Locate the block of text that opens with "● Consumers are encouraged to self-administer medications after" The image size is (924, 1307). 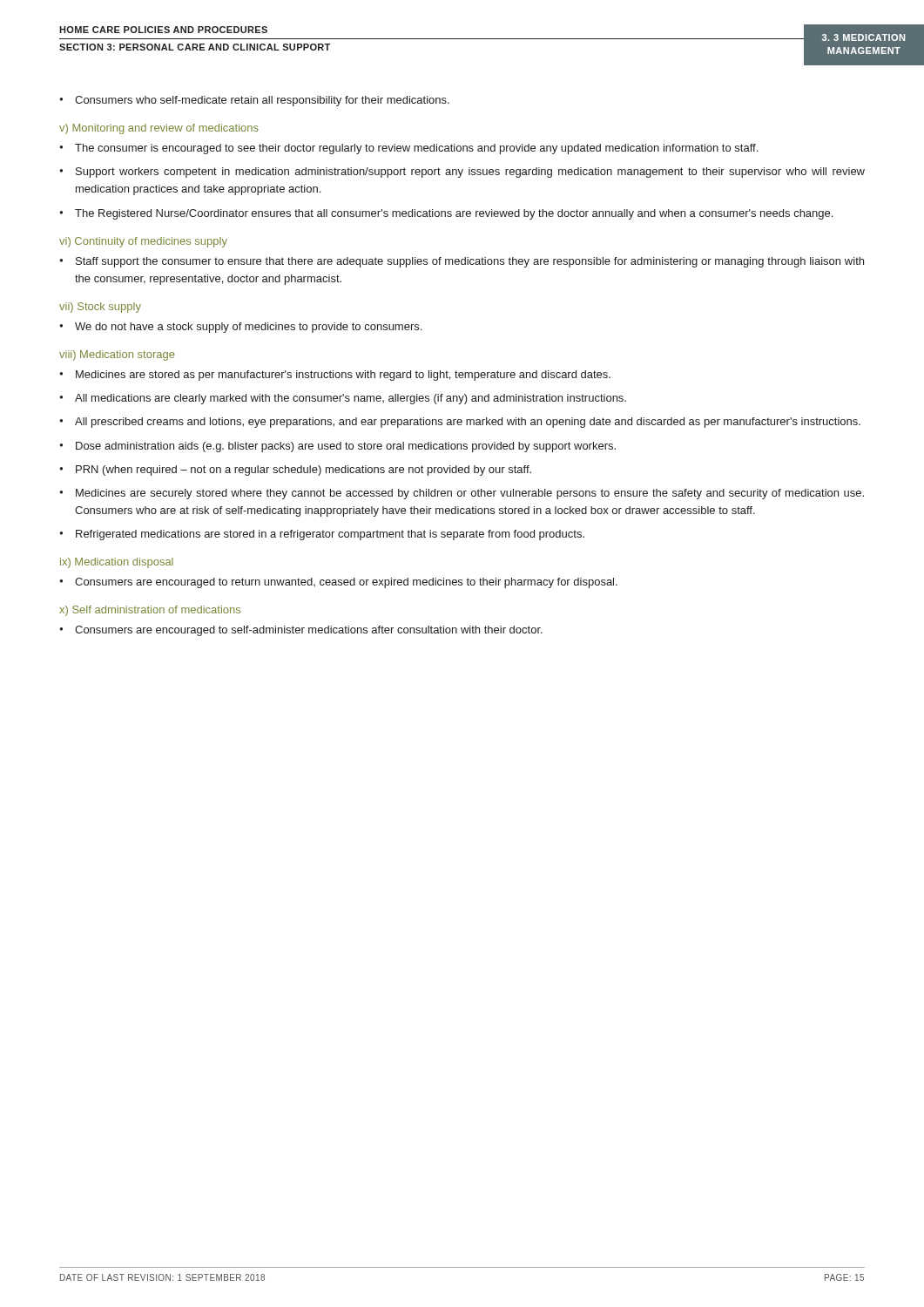point(462,630)
